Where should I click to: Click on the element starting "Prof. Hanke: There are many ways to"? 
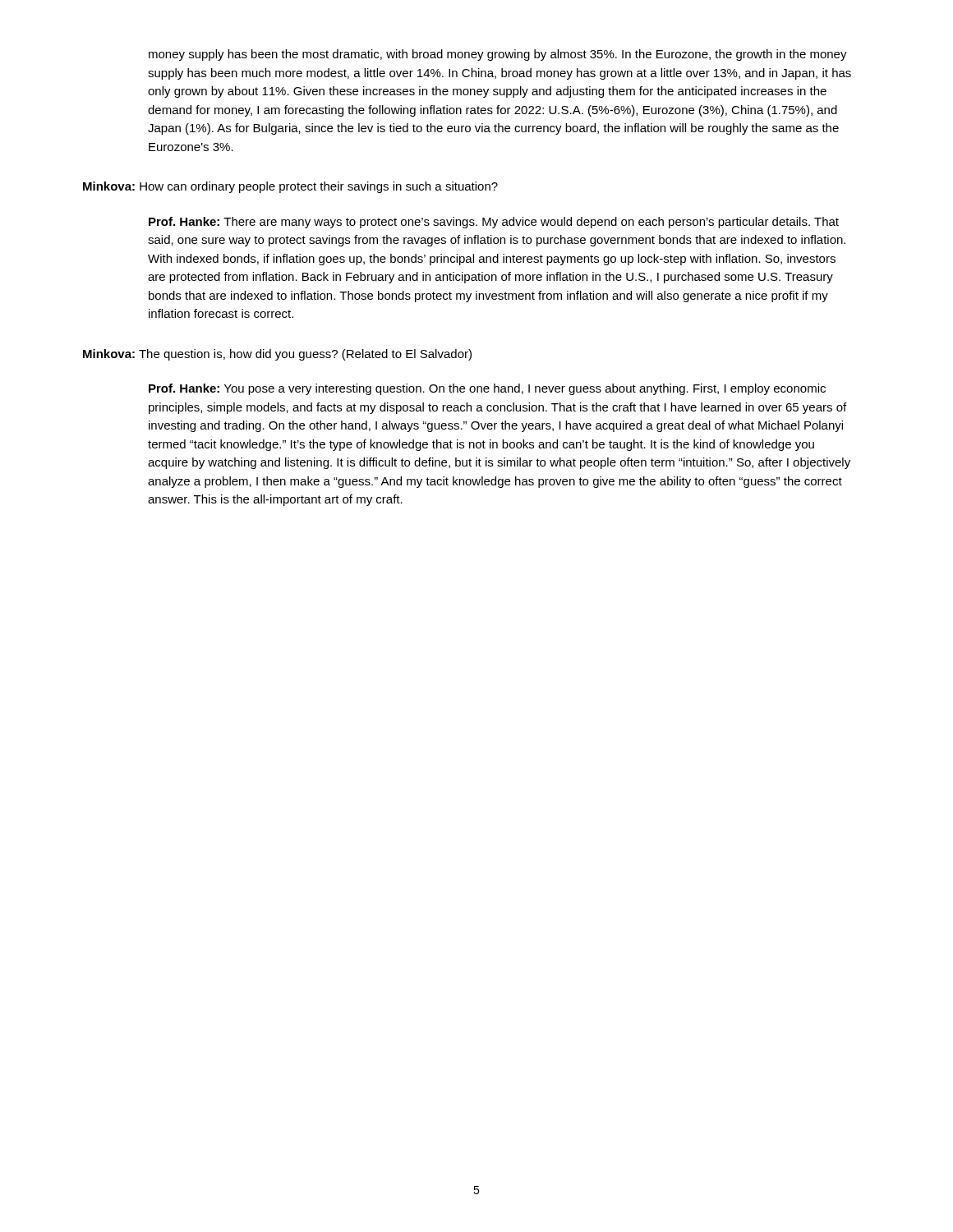pyautogui.click(x=501, y=268)
